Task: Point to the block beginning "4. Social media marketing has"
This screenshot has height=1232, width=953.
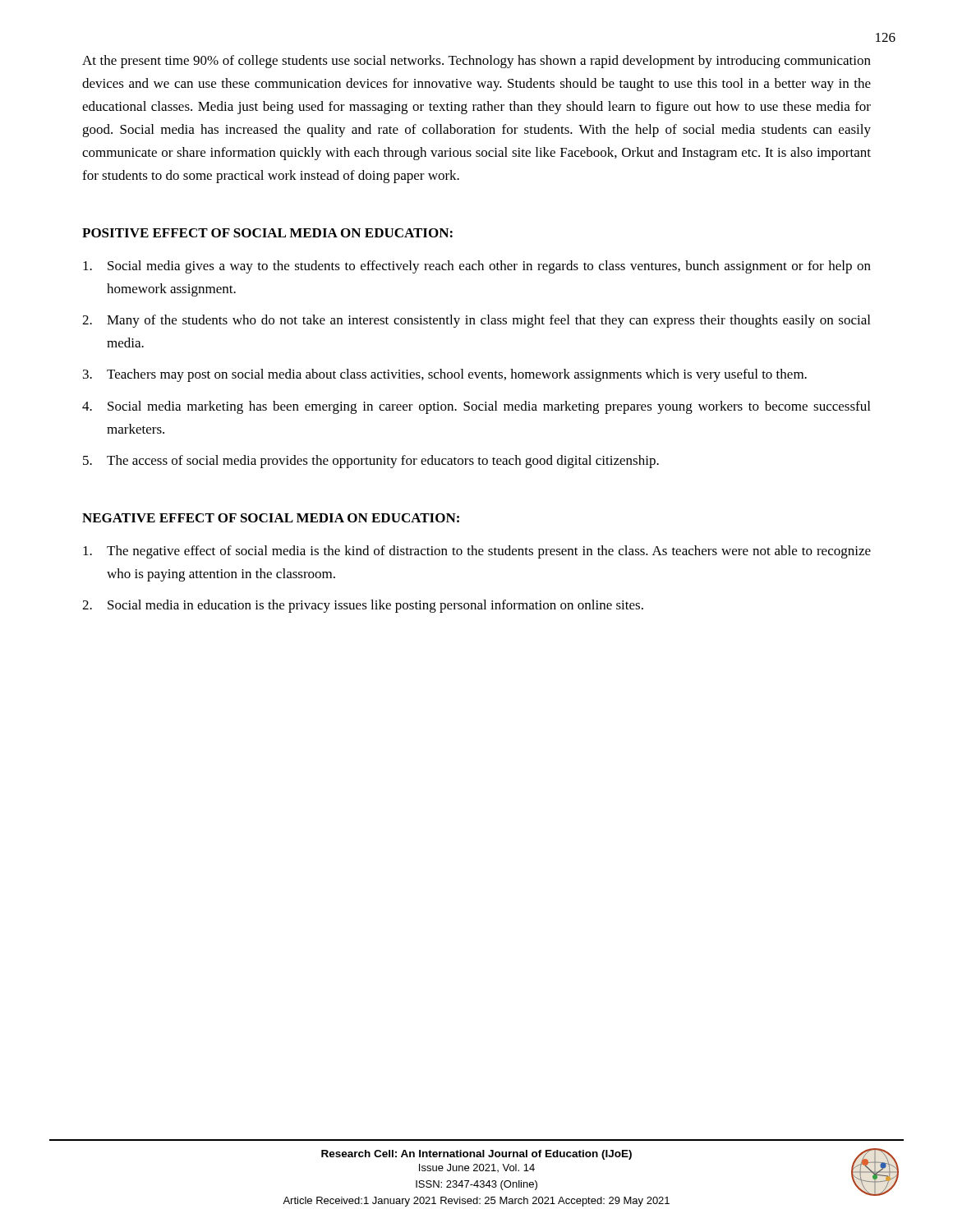Action: click(476, 418)
